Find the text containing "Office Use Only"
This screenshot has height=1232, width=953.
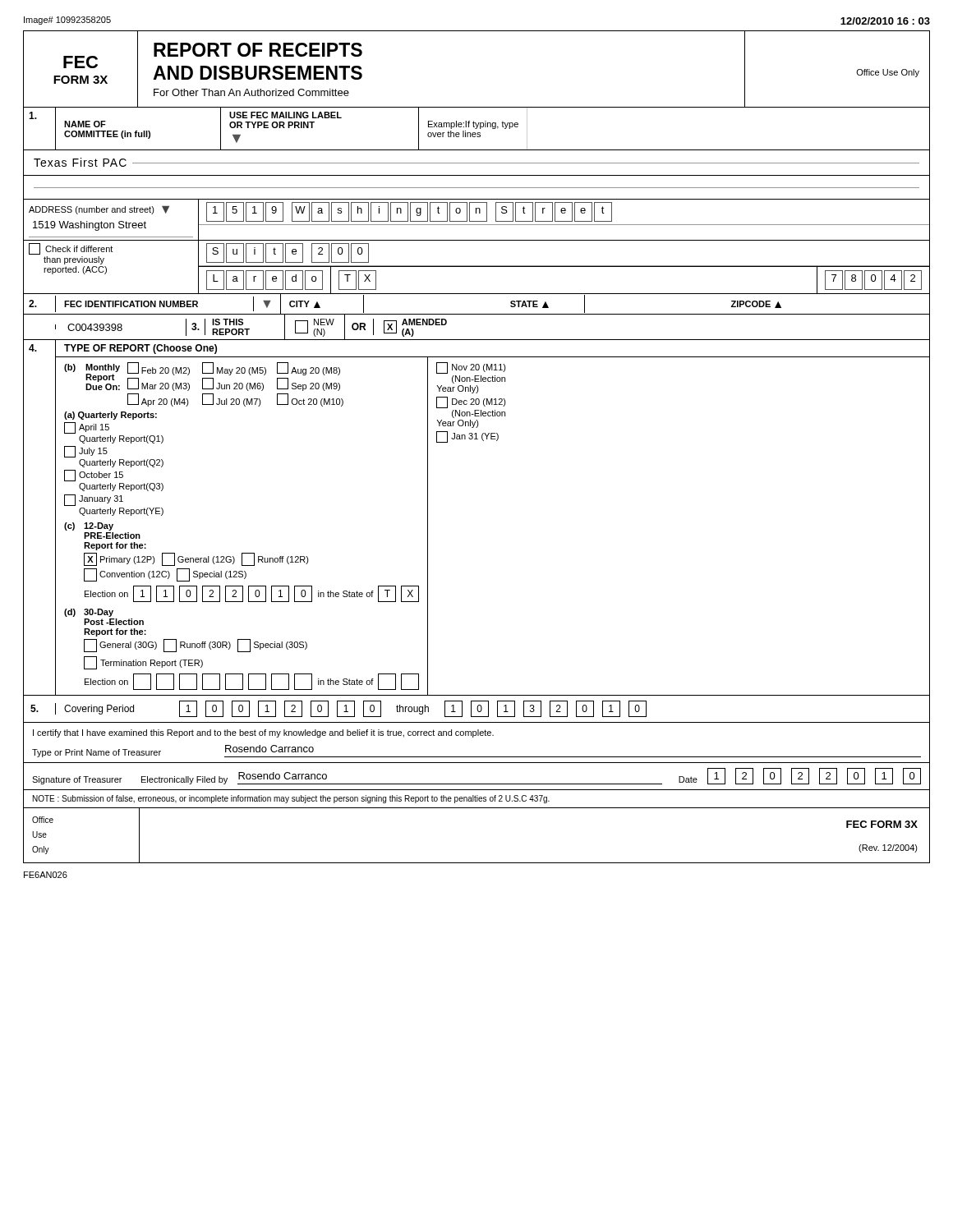point(888,72)
